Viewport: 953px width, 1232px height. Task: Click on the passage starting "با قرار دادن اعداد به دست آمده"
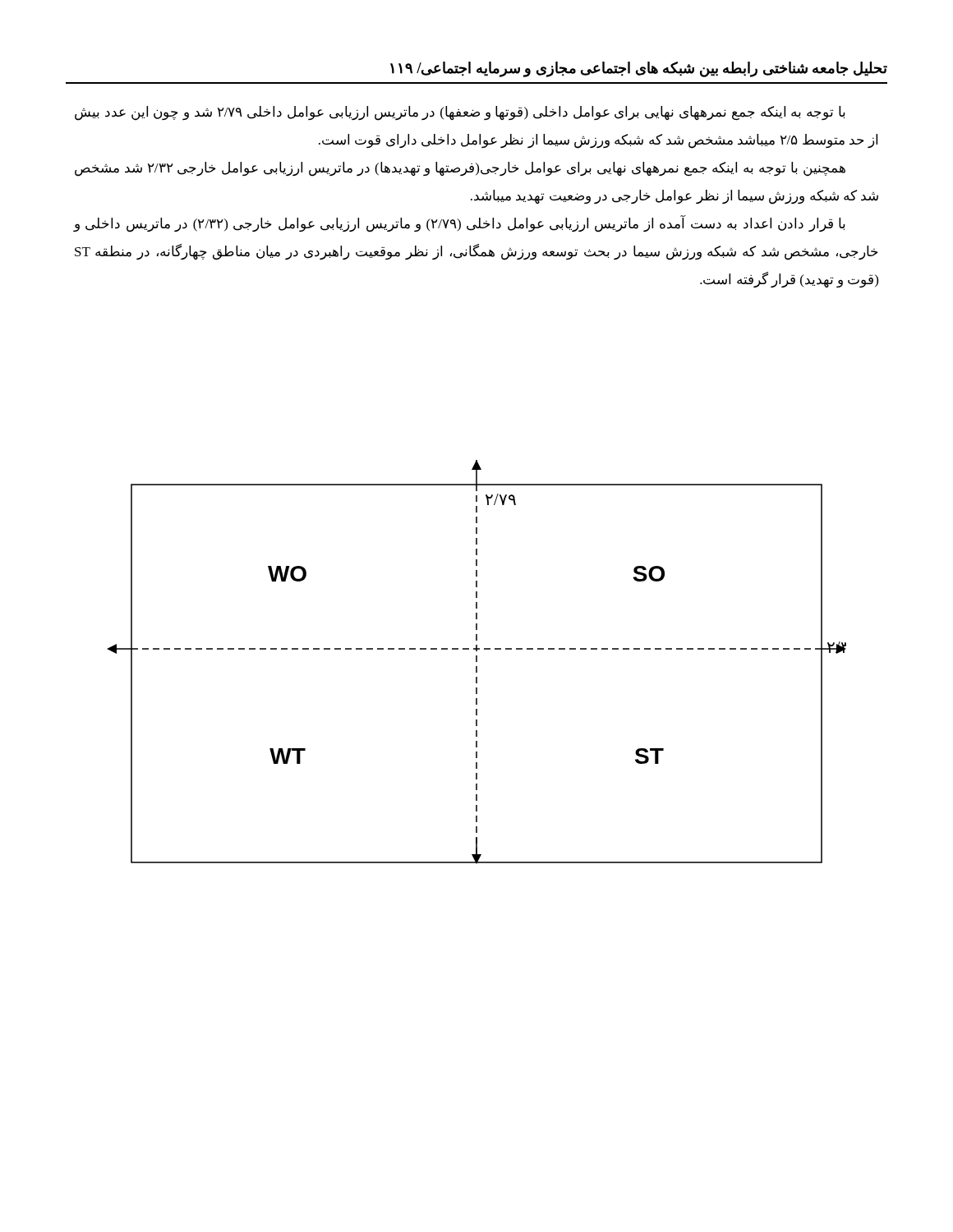click(x=476, y=252)
